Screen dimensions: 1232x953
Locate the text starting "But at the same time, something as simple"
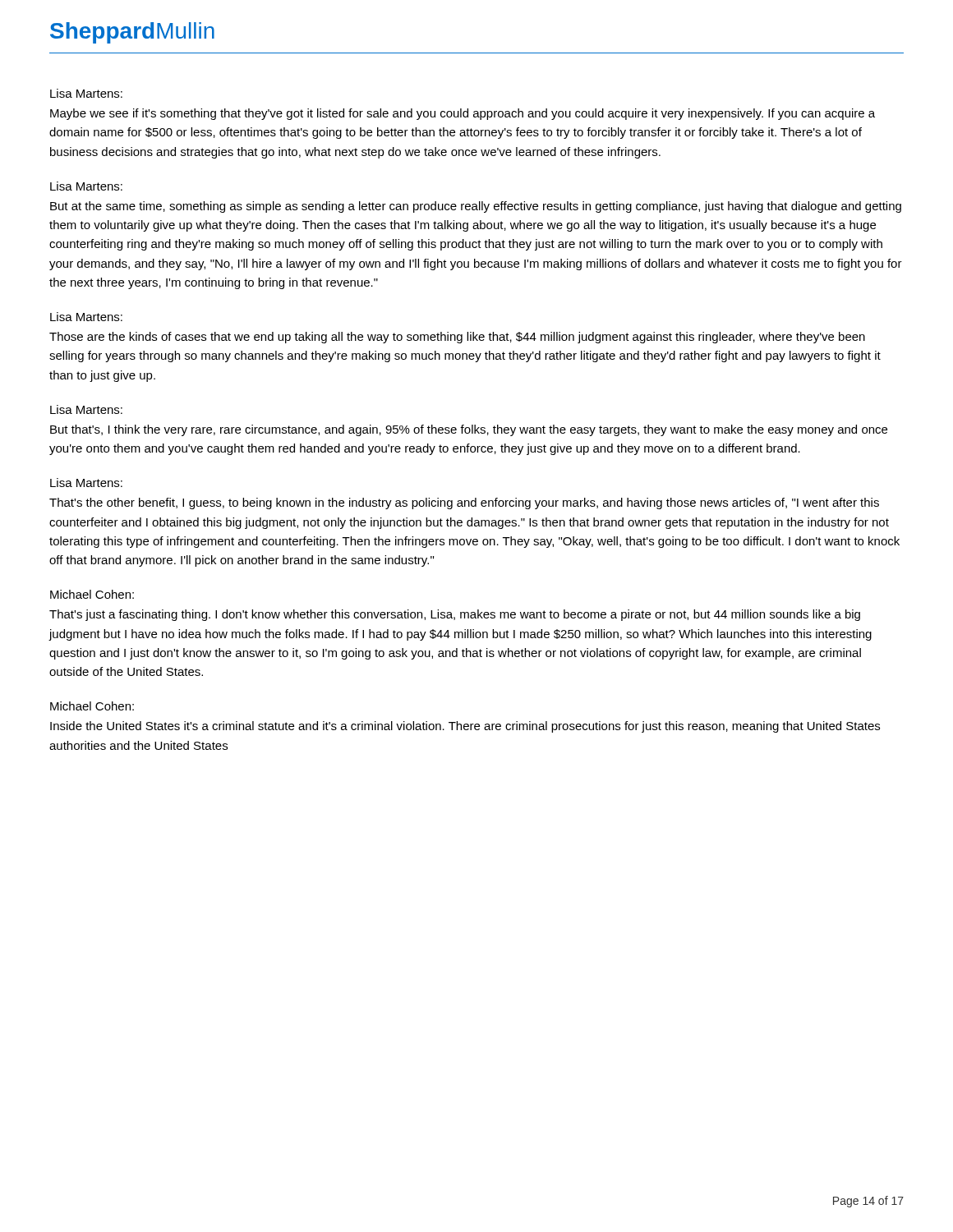pos(476,244)
